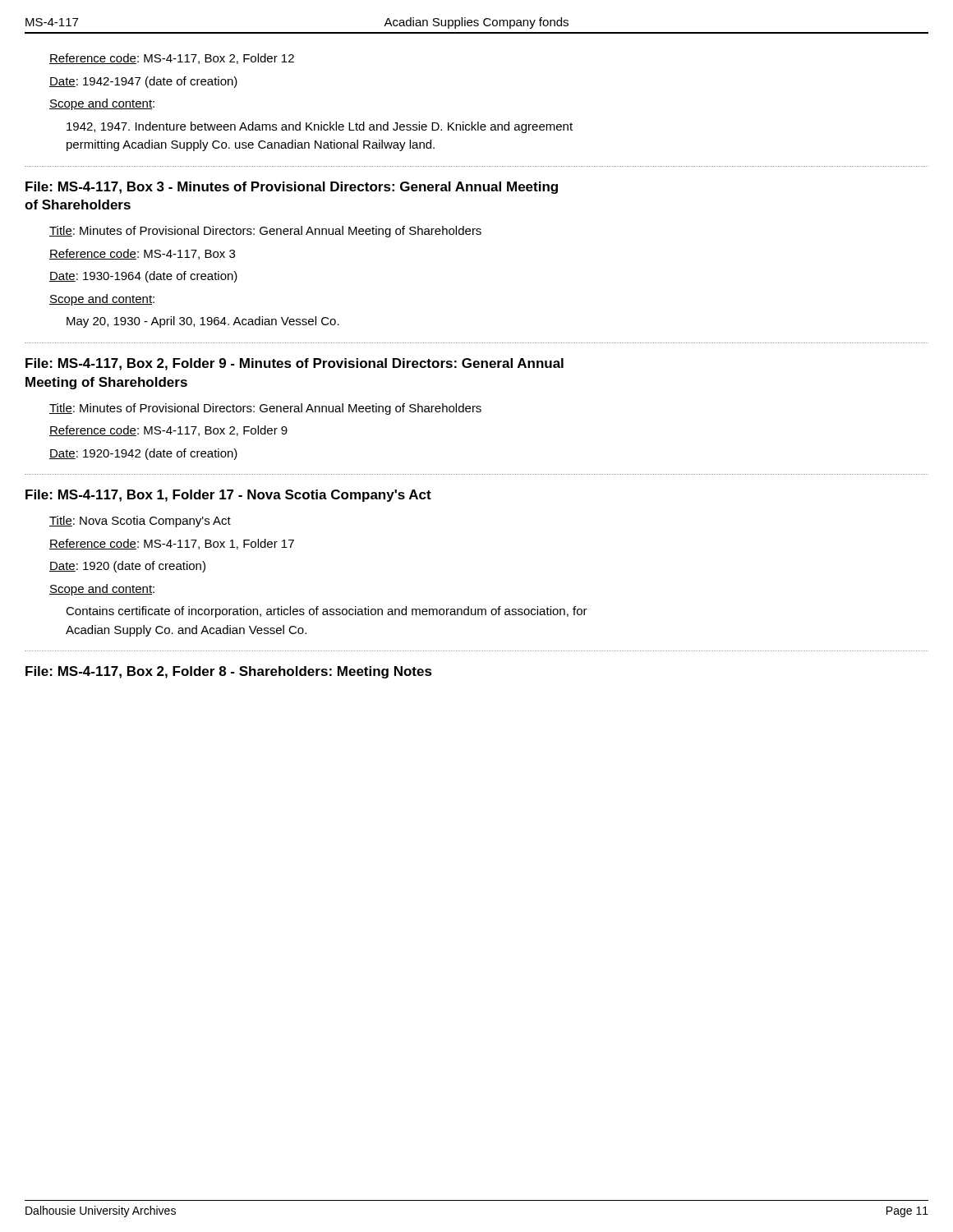Locate the text that says "Date: 1920-1942 (date of creation)"

143,453
